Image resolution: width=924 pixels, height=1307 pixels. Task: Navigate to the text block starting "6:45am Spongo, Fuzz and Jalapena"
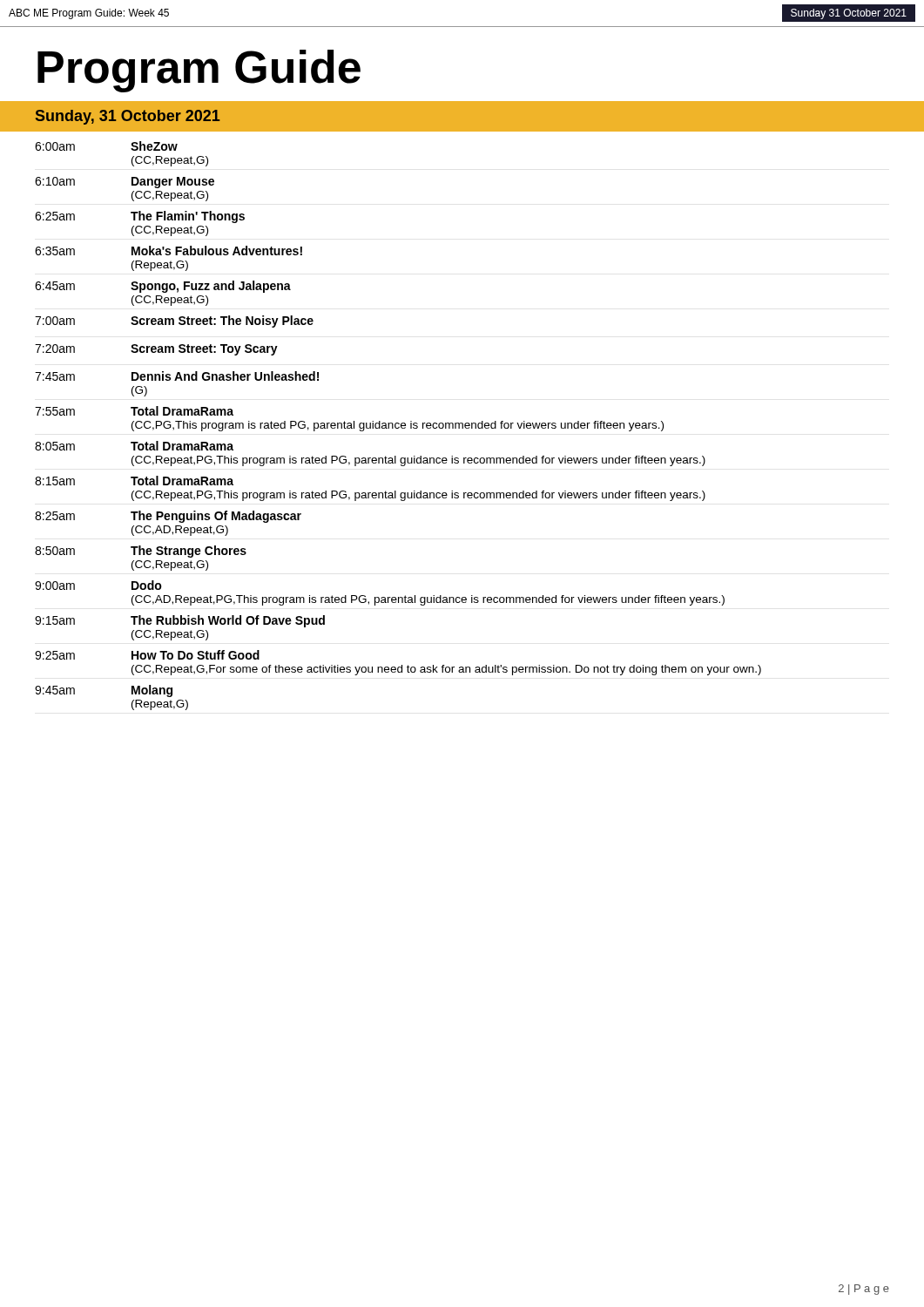click(x=163, y=287)
